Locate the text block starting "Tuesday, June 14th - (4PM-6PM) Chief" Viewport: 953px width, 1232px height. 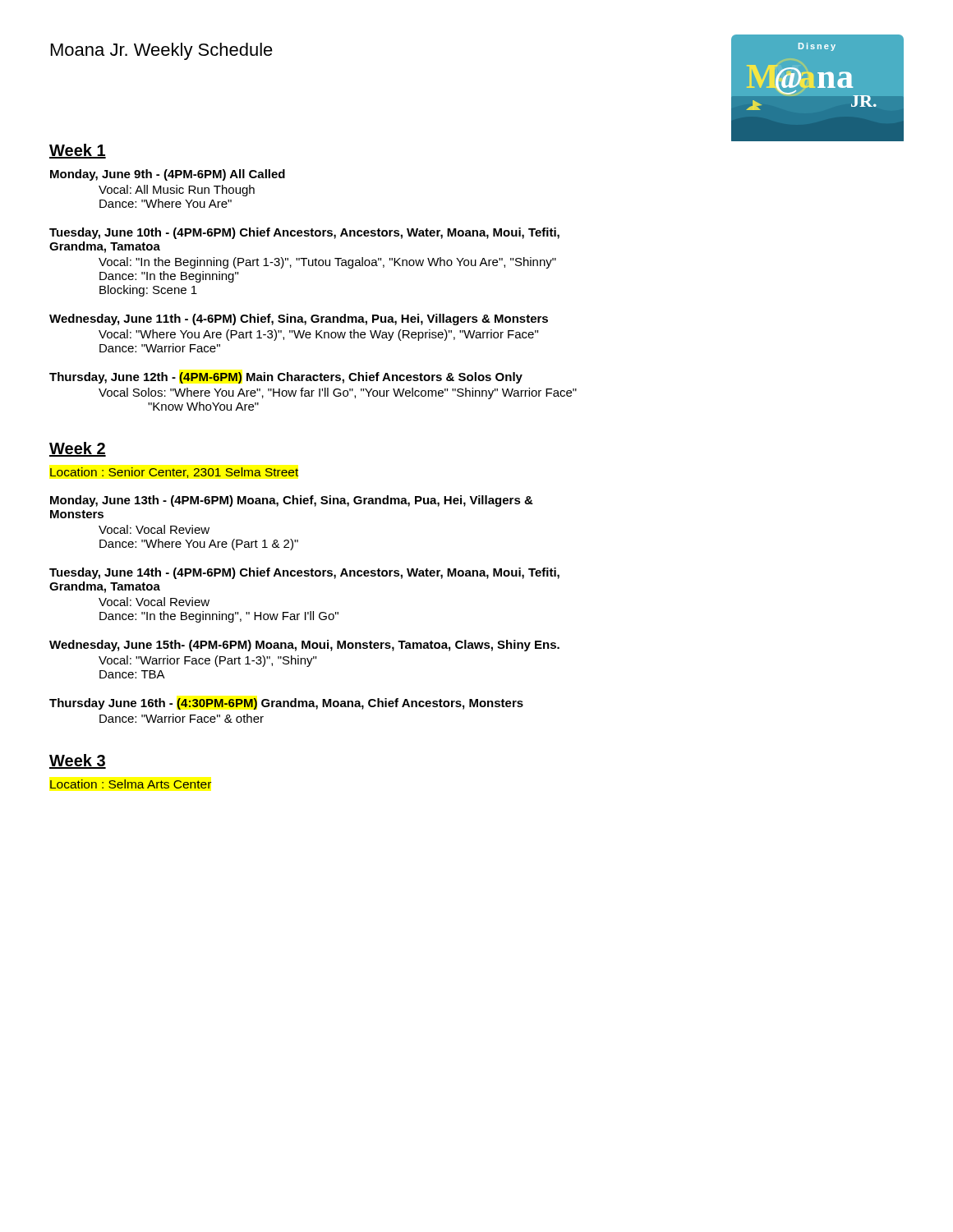[304, 573]
